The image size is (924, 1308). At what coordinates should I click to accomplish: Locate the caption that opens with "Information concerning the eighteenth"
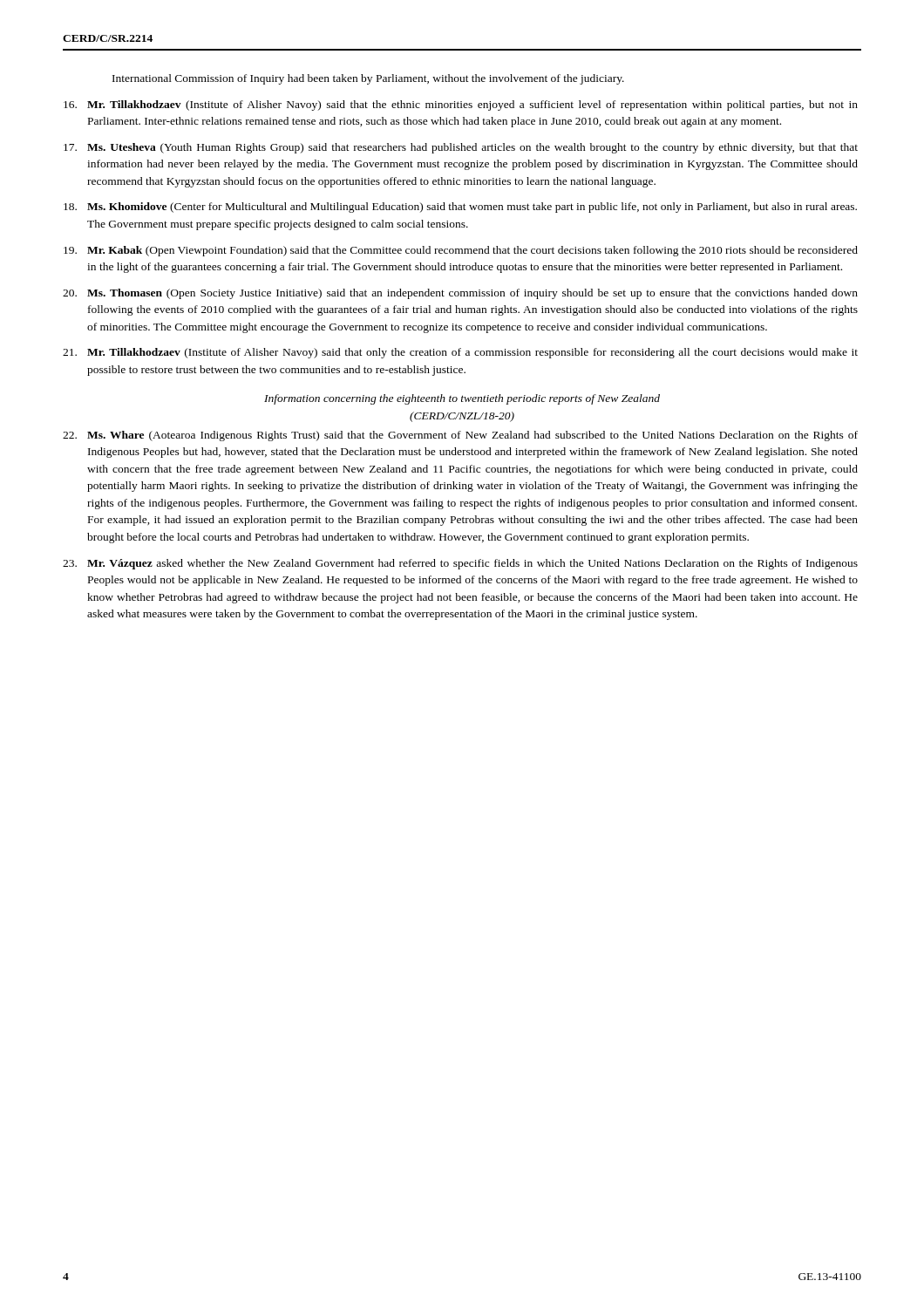[x=462, y=407]
